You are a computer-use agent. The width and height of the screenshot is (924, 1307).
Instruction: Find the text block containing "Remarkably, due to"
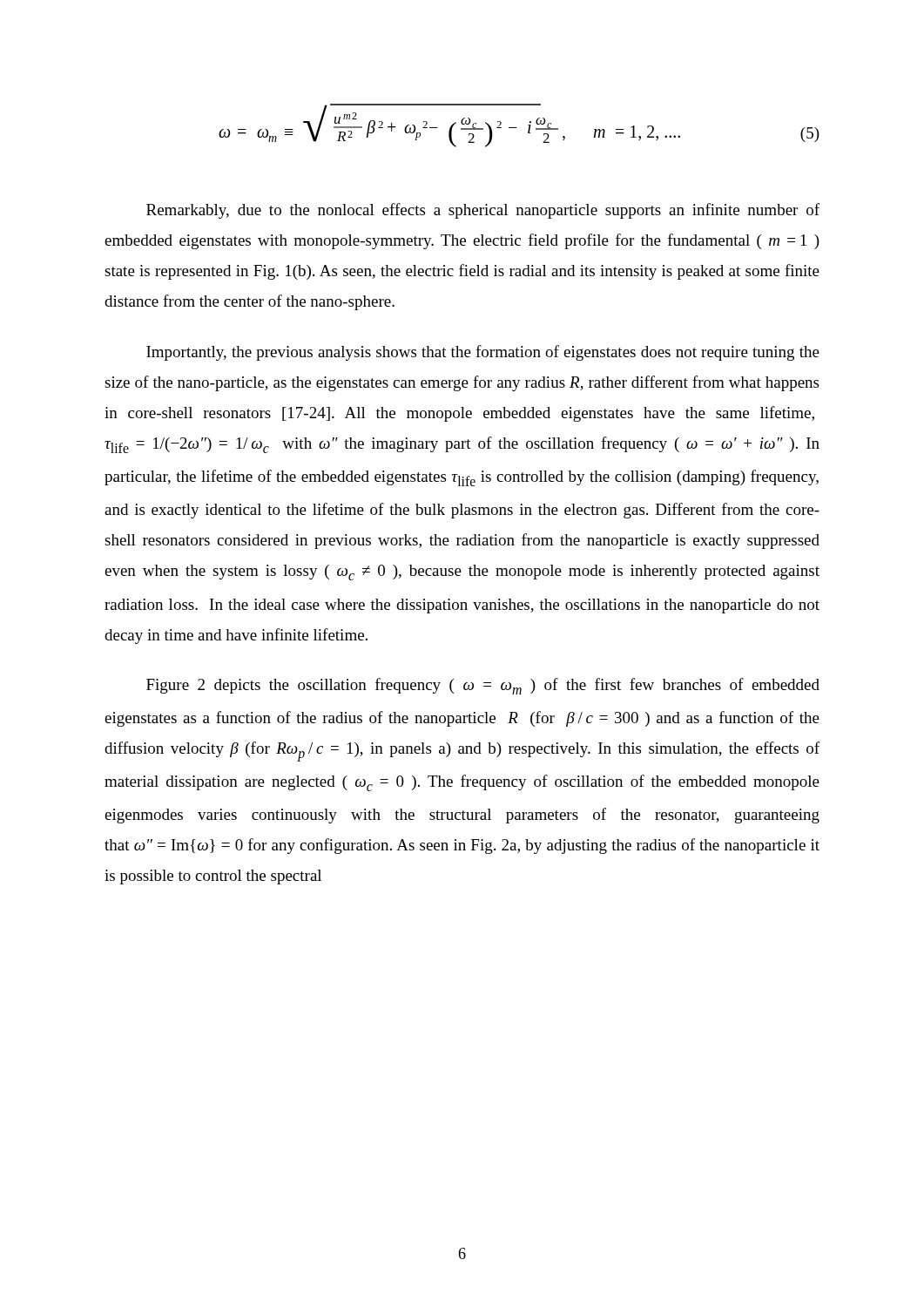click(462, 255)
